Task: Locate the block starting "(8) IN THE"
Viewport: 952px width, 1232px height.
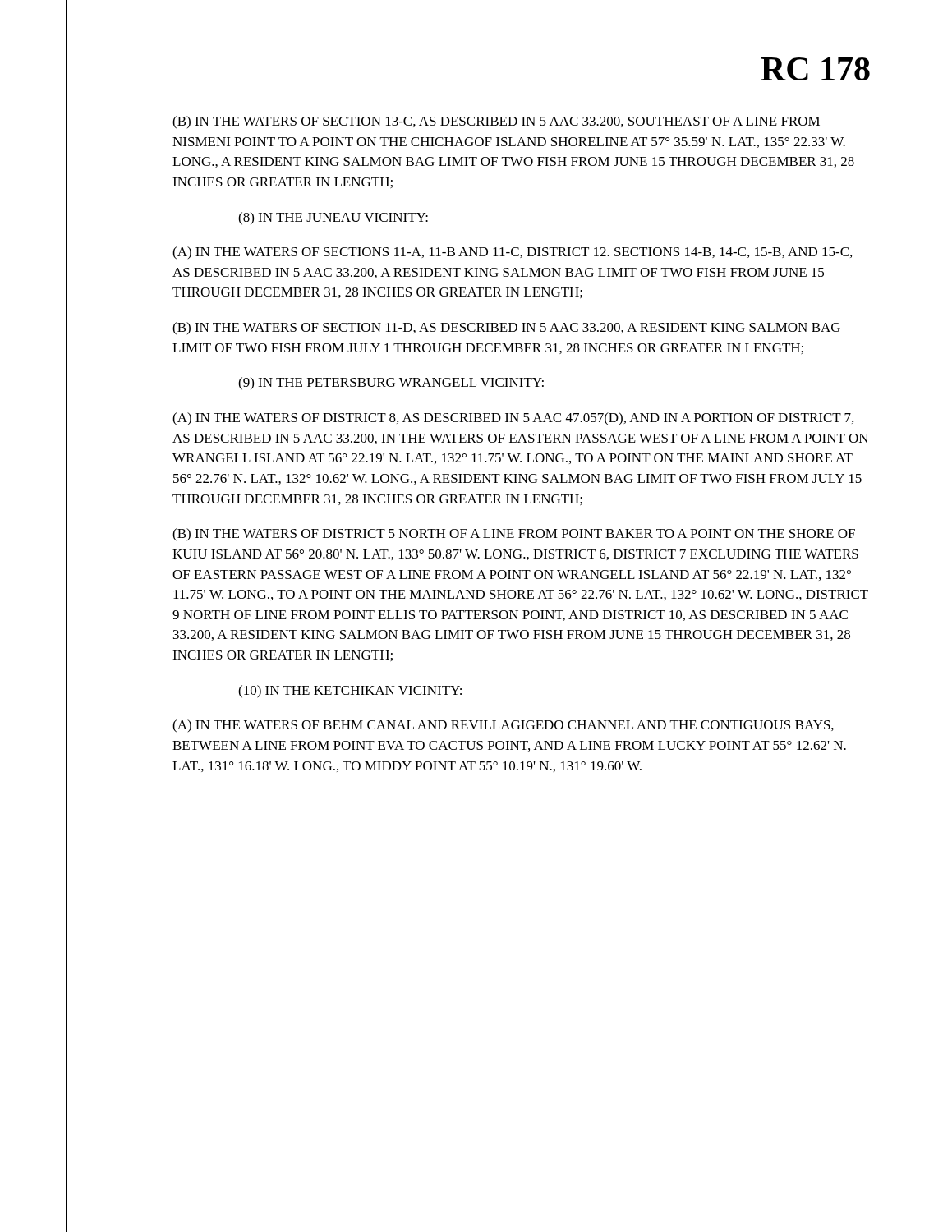Action: (x=333, y=217)
